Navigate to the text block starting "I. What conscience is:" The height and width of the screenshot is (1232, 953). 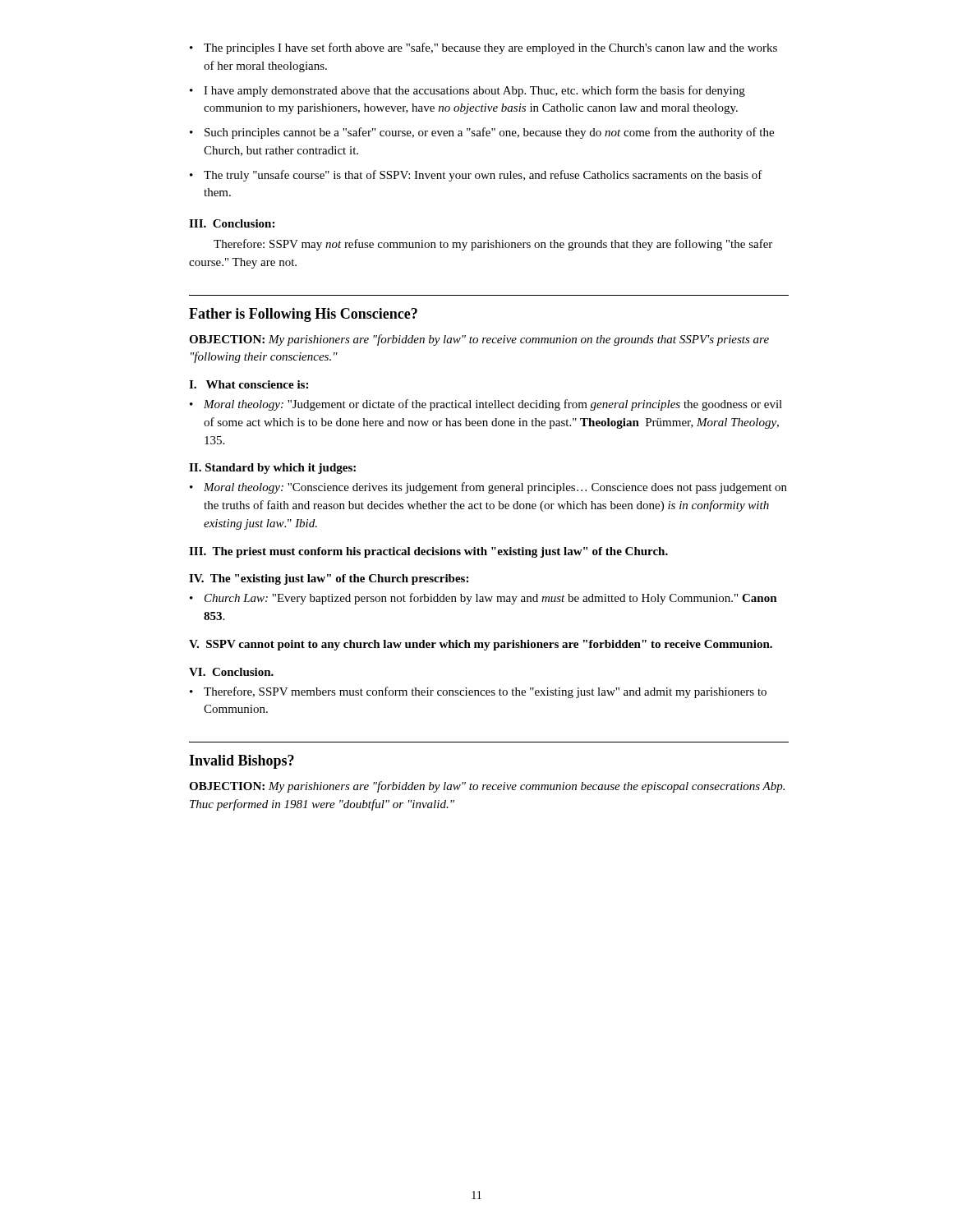(249, 384)
